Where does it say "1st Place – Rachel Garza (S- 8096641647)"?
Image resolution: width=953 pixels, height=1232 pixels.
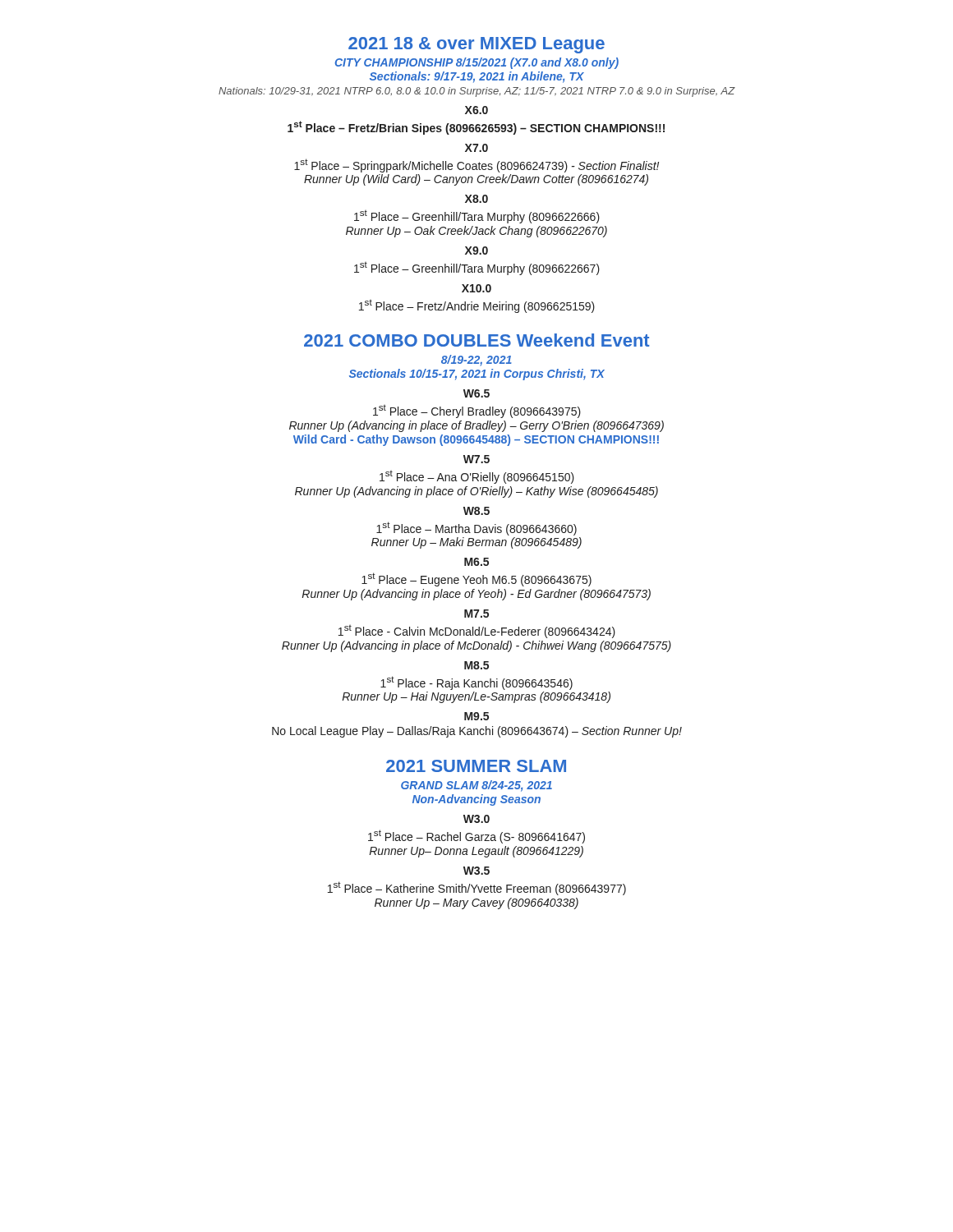point(476,835)
